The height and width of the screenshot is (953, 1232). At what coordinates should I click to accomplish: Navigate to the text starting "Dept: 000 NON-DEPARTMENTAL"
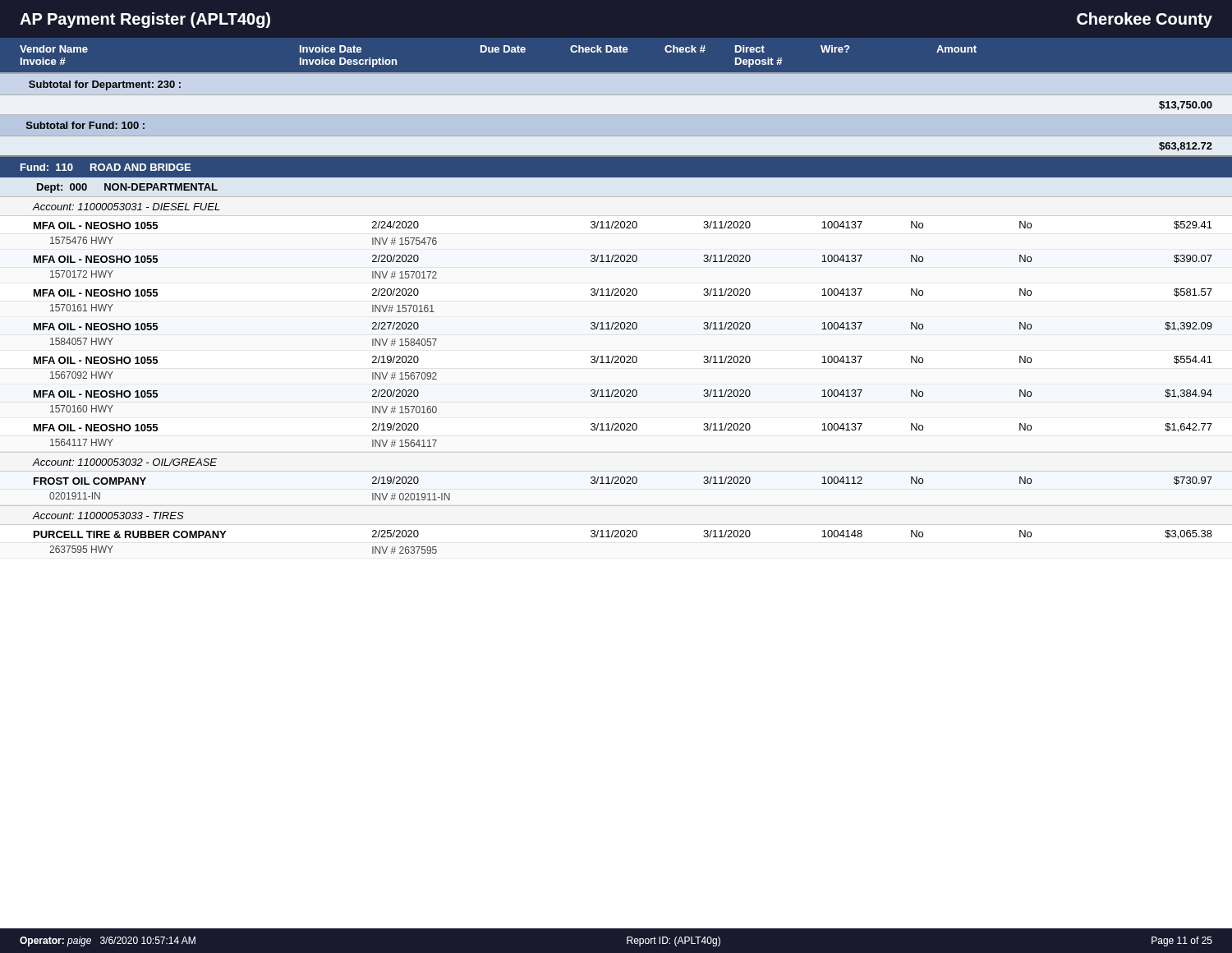(119, 187)
